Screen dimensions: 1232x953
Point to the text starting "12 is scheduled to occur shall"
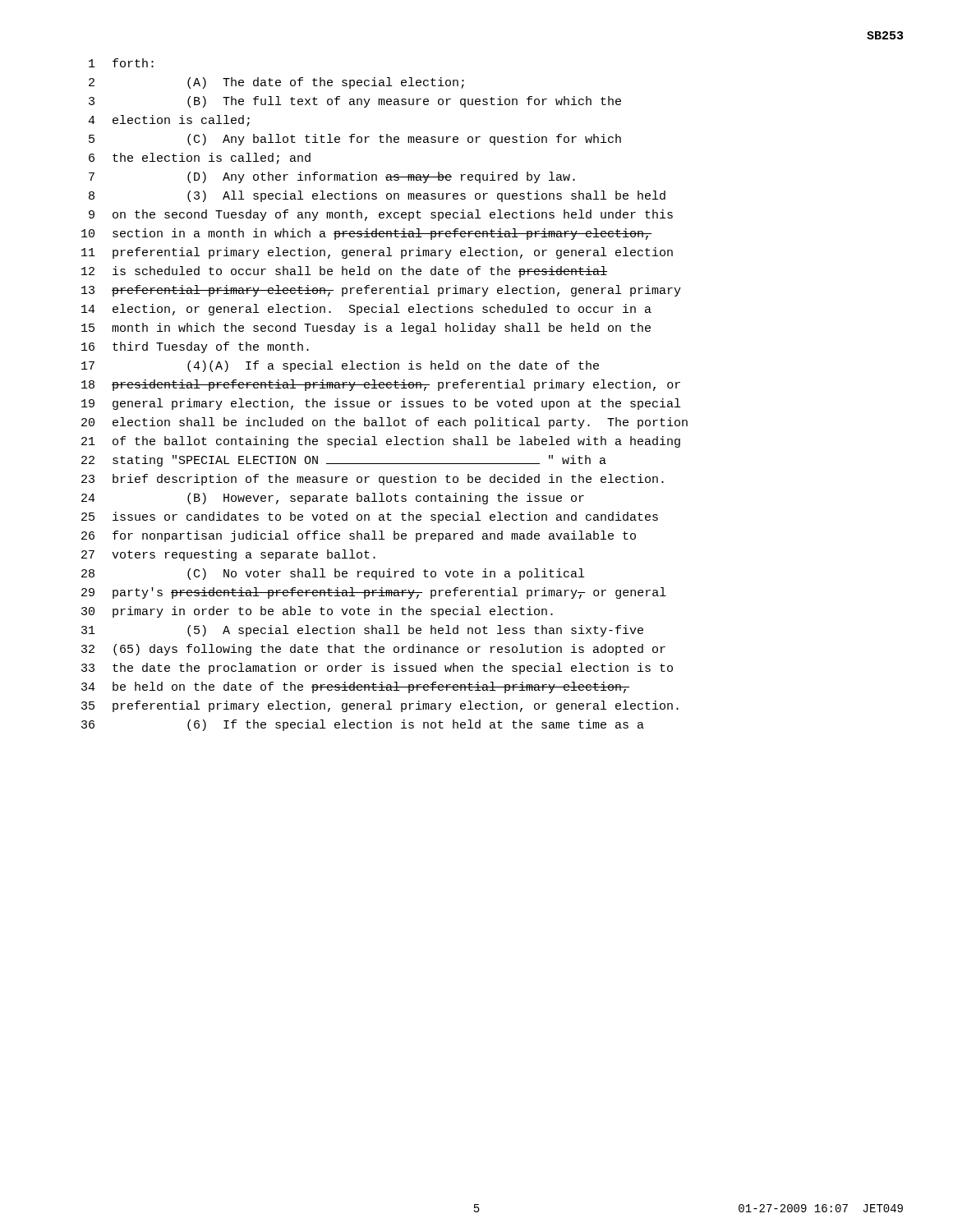tap(485, 272)
